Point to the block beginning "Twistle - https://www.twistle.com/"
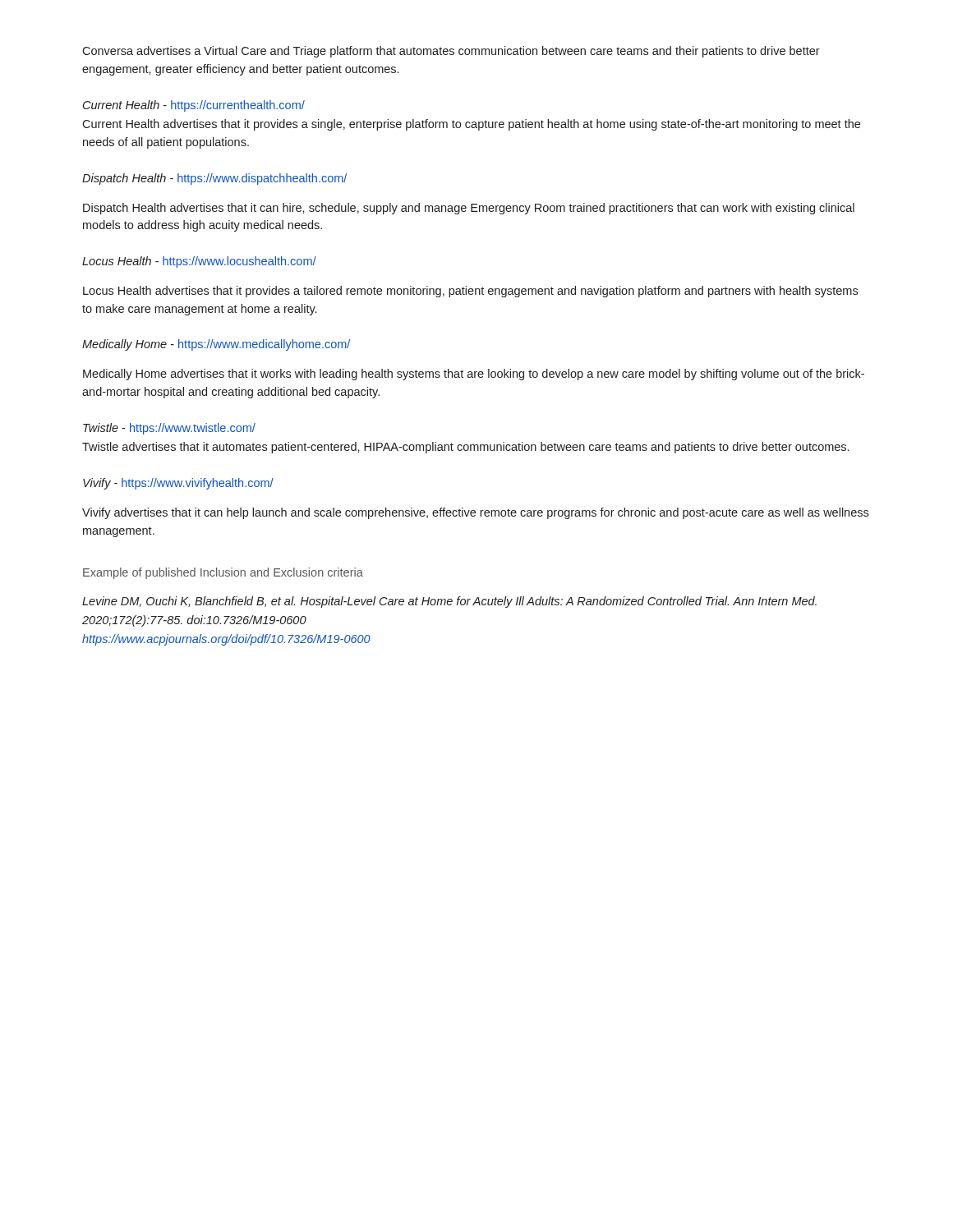This screenshot has height=1232, width=953. click(476, 438)
